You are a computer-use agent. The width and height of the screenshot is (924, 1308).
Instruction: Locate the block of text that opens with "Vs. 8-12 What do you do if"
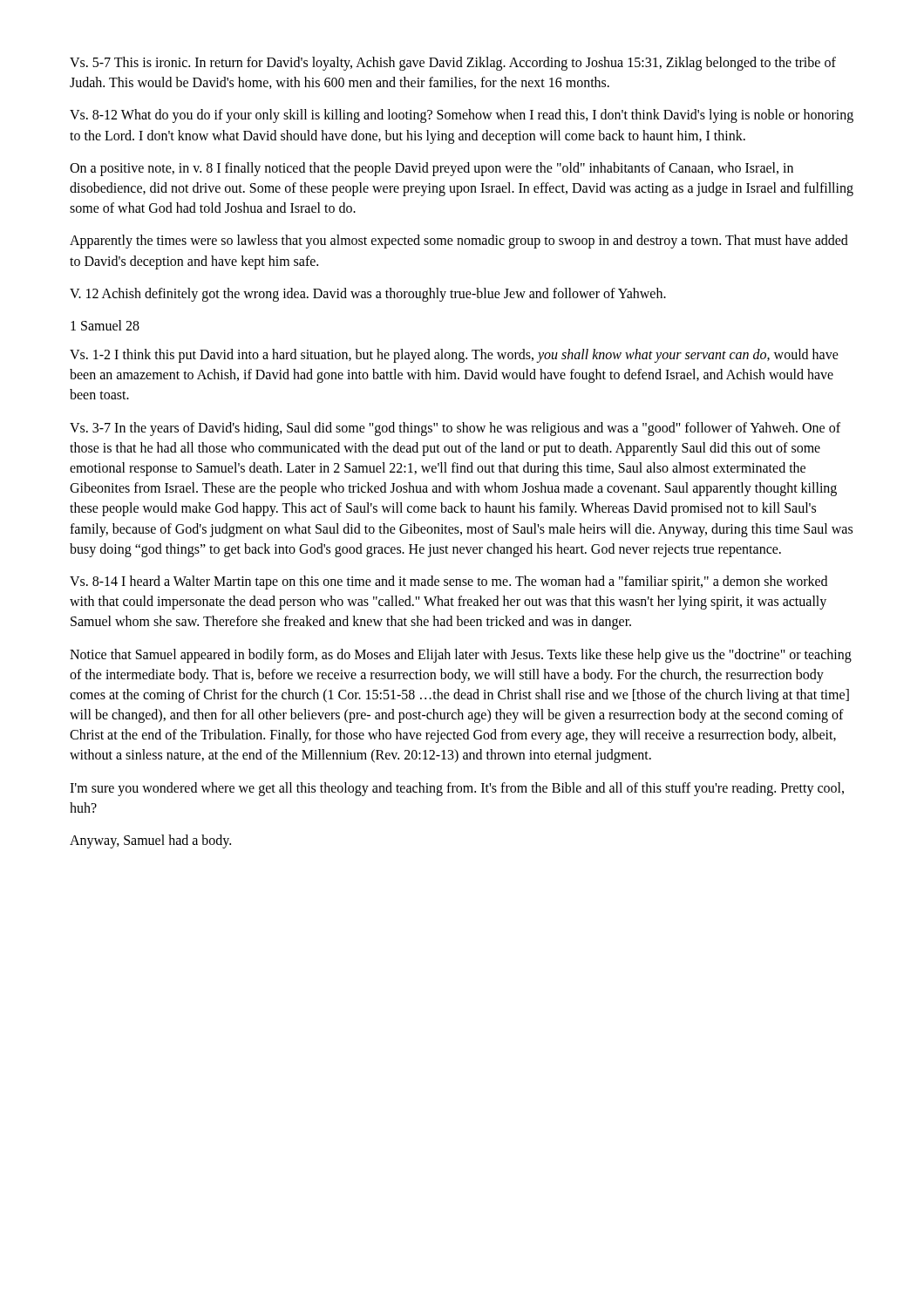click(x=462, y=125)
